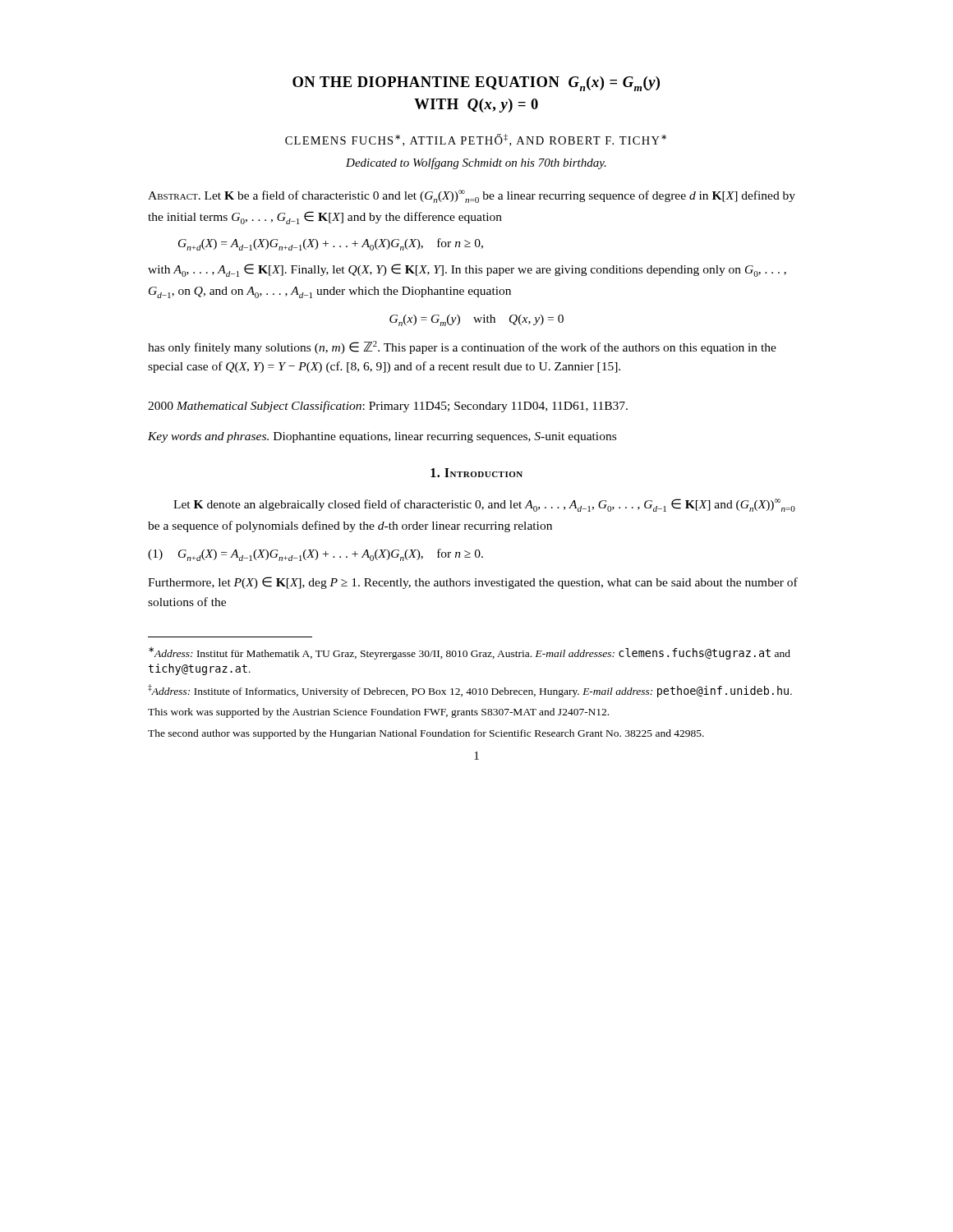Where is the passage that starts "Key words and phrases. Diophantine"?
Image resolution: width=953 pixels, height=1232 pixels.
[x=382, y=436]
